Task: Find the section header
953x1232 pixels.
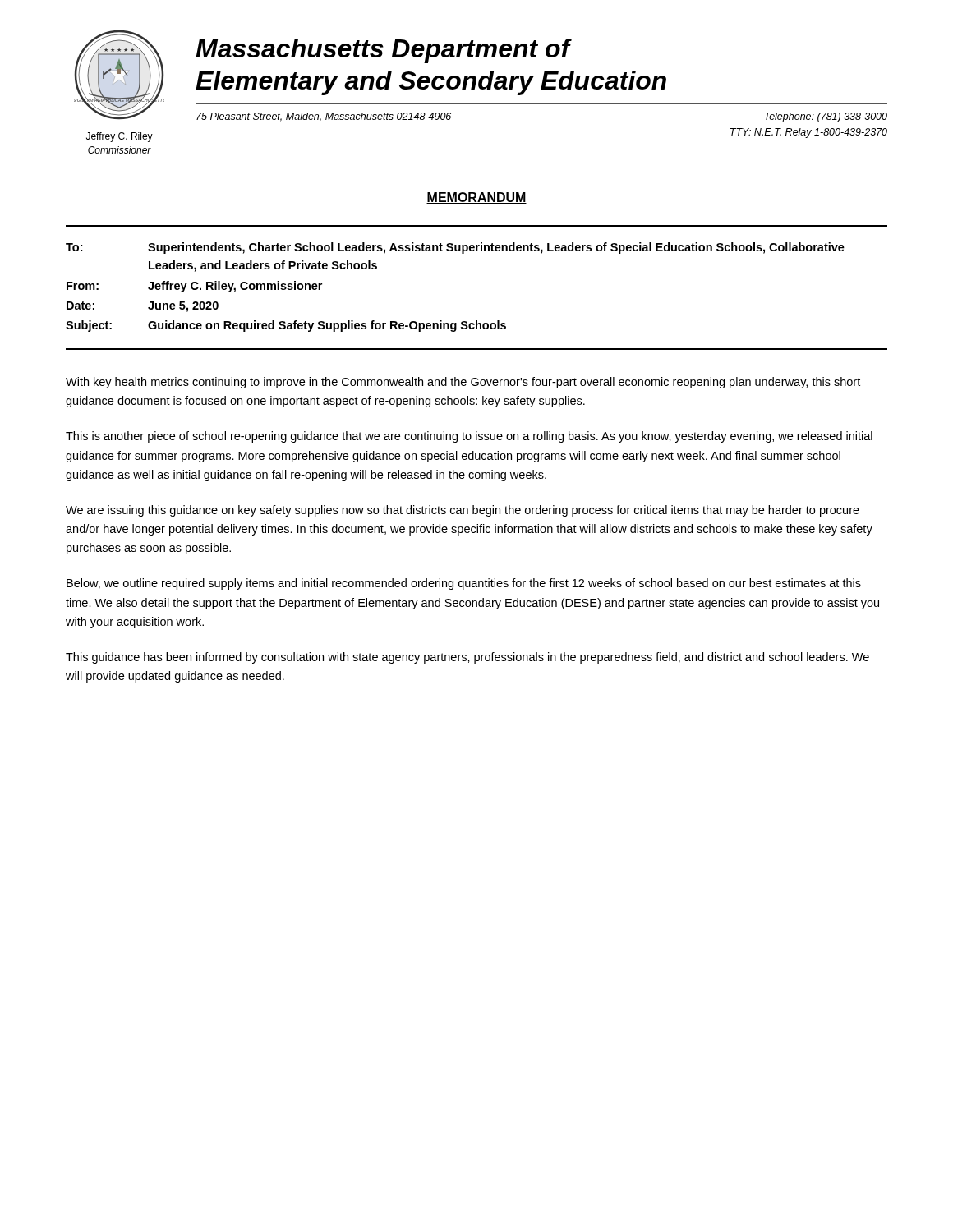Action: tap(476, 197)
